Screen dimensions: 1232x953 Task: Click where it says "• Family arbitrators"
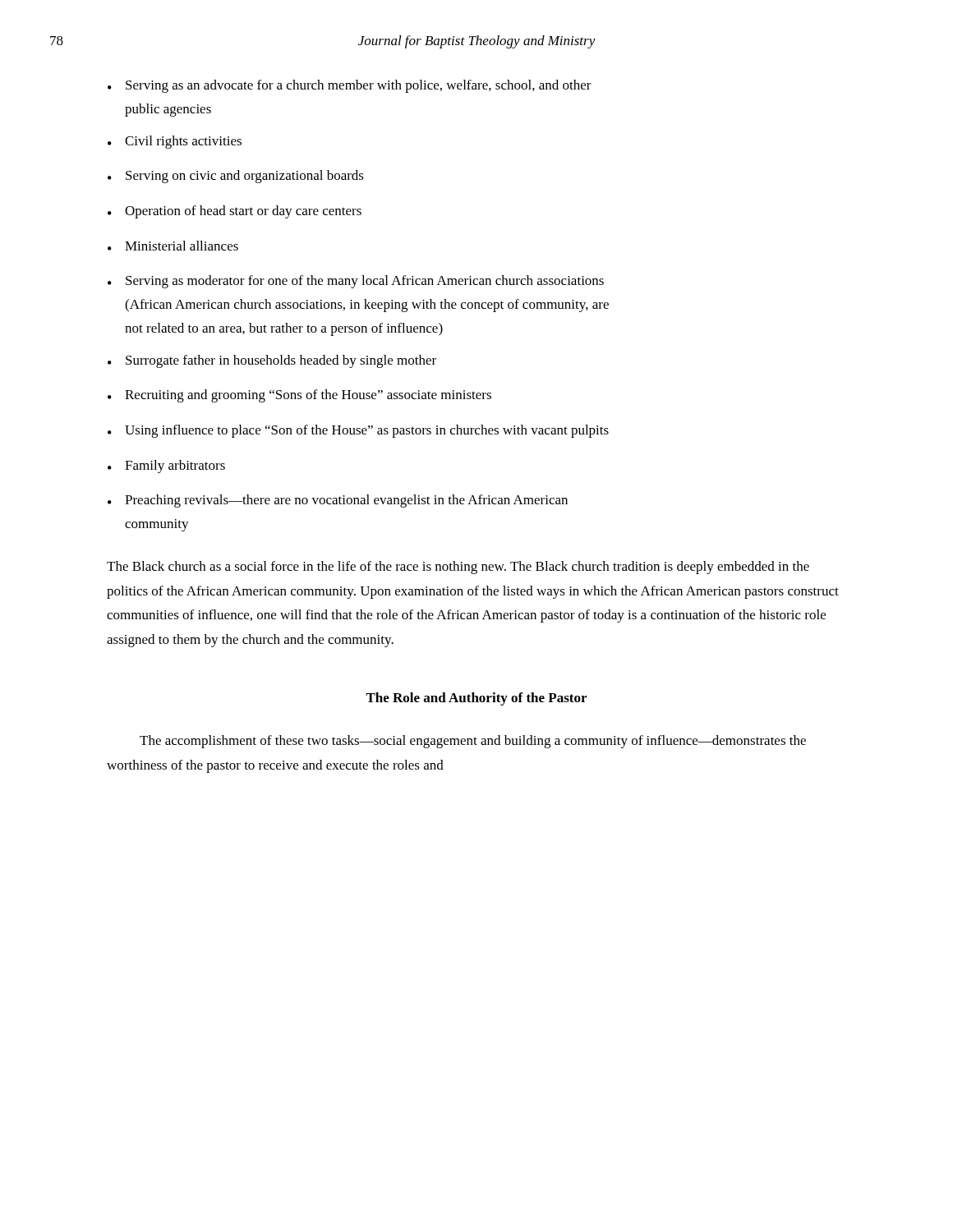click(166, 467)
